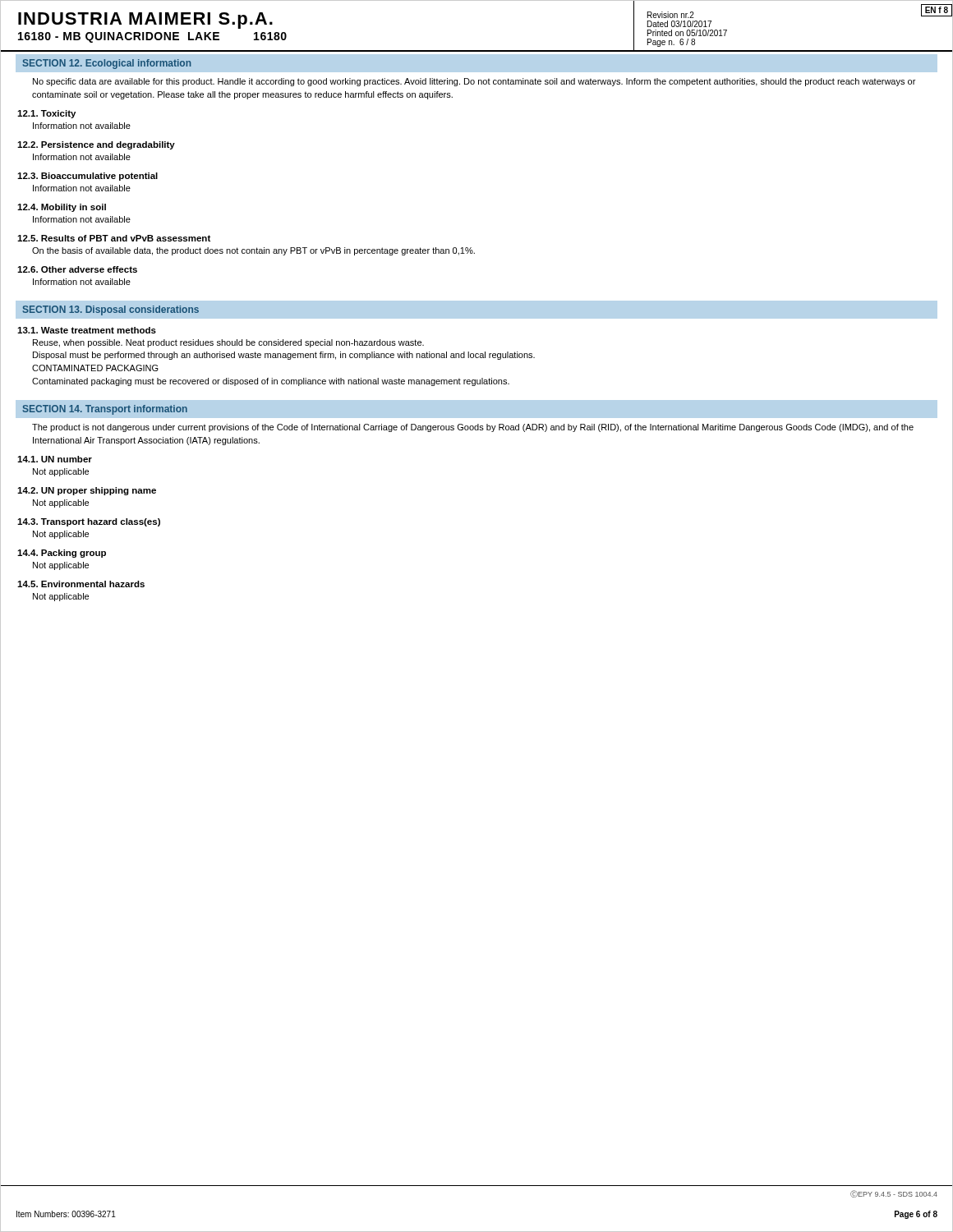Find "12.3. Bioaccumulative potential" on this page
Image resolution: width=953 pixels, height=1232 pixels.
click(x=88, y=176)
